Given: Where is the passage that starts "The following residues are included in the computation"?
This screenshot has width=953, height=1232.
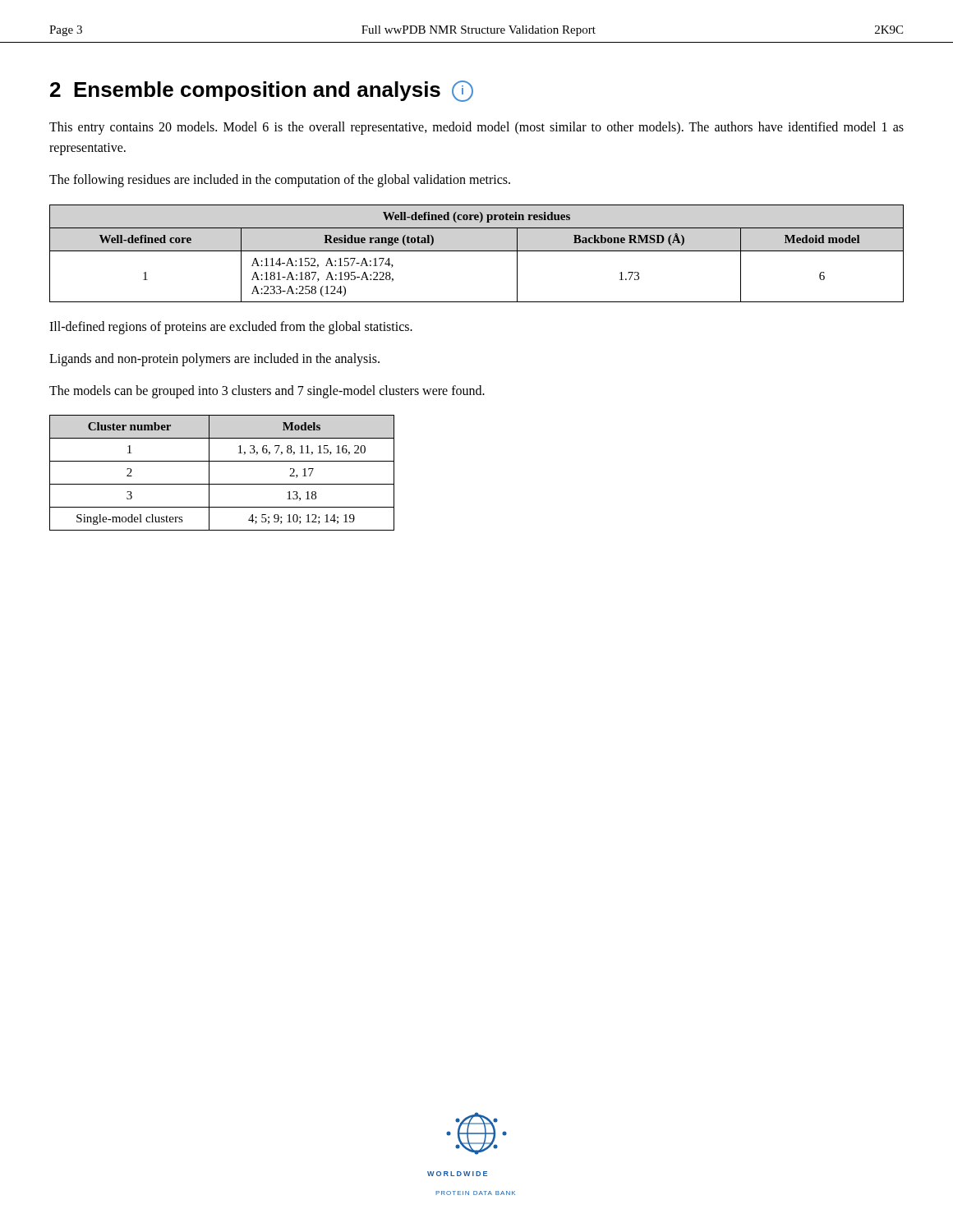Looking at the screenshot, I should 280,179.
